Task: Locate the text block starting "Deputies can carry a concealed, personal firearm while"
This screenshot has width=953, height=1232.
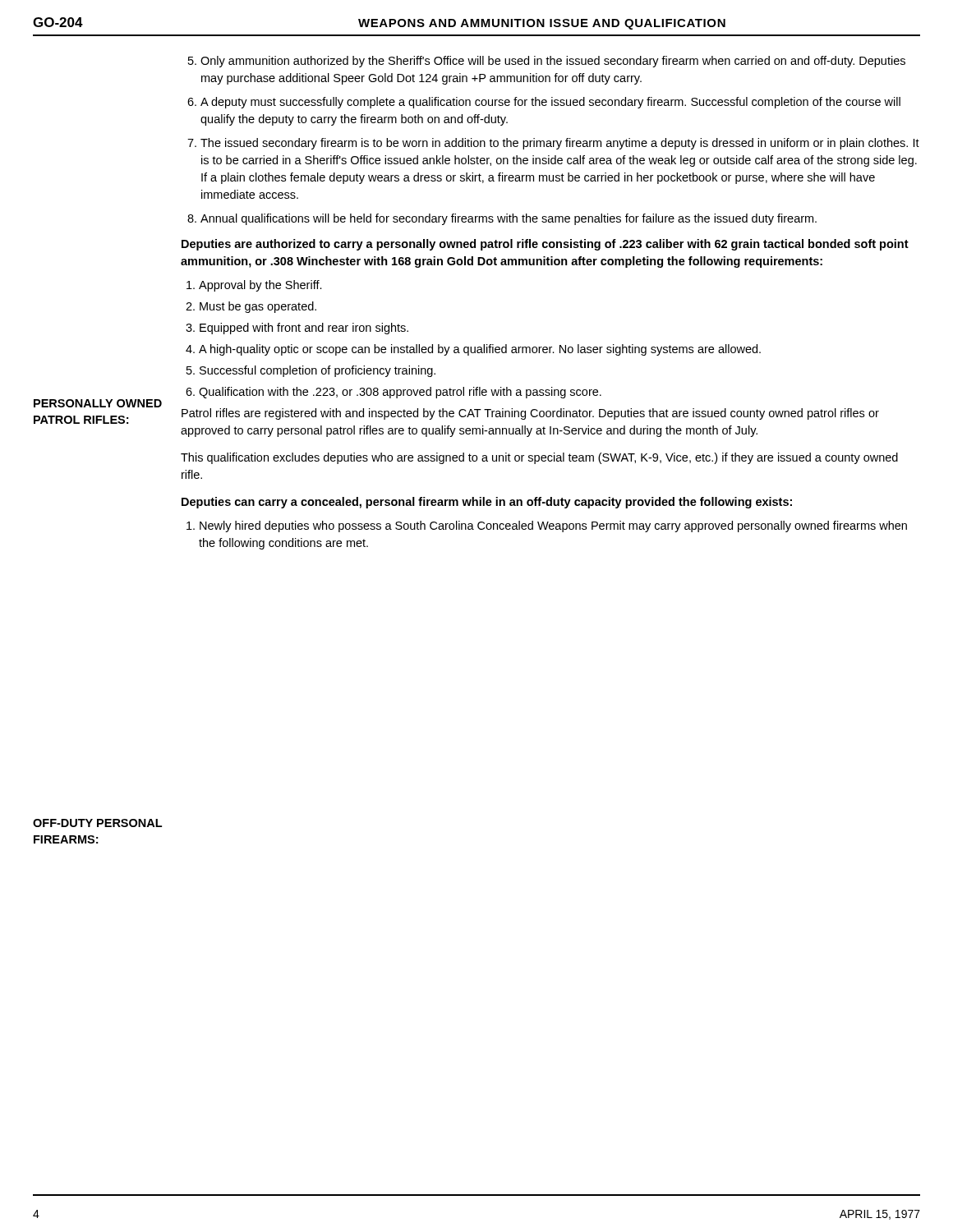Action: [x=550, y=503]
